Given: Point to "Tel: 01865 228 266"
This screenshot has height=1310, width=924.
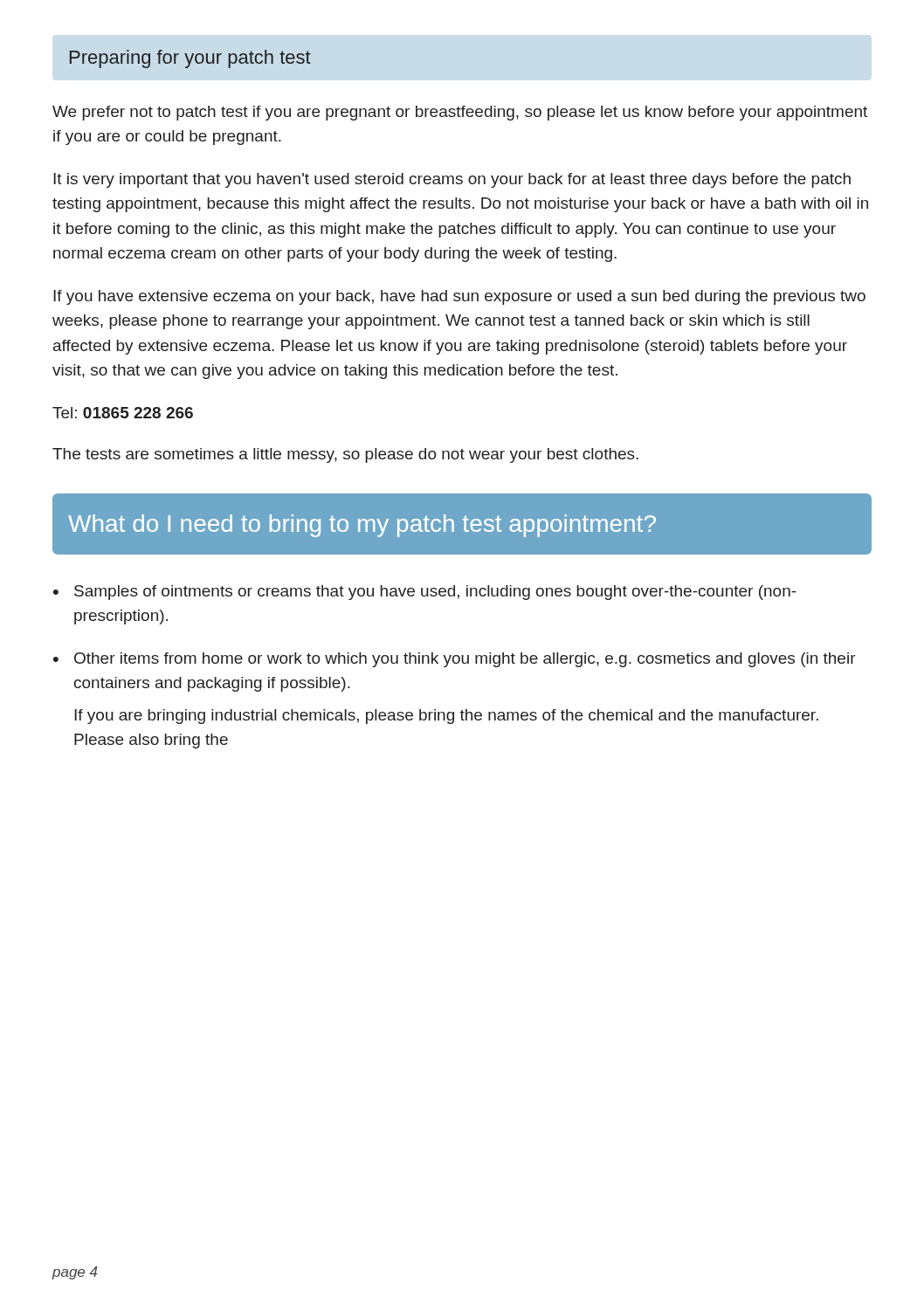Looking at the screenshot, I should (x=123, y=413).
